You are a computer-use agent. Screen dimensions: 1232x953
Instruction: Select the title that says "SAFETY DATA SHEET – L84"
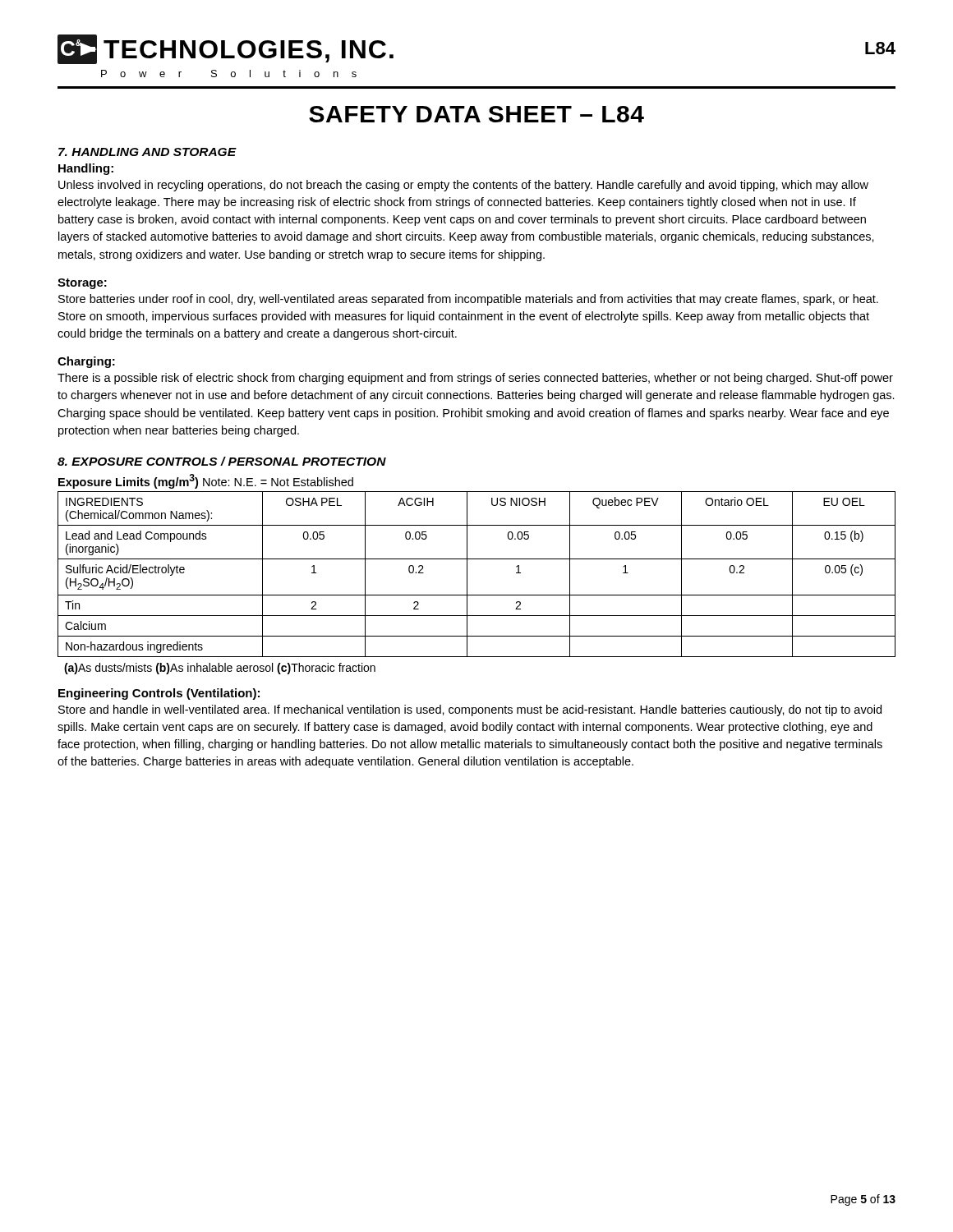[x=476, y=114]
